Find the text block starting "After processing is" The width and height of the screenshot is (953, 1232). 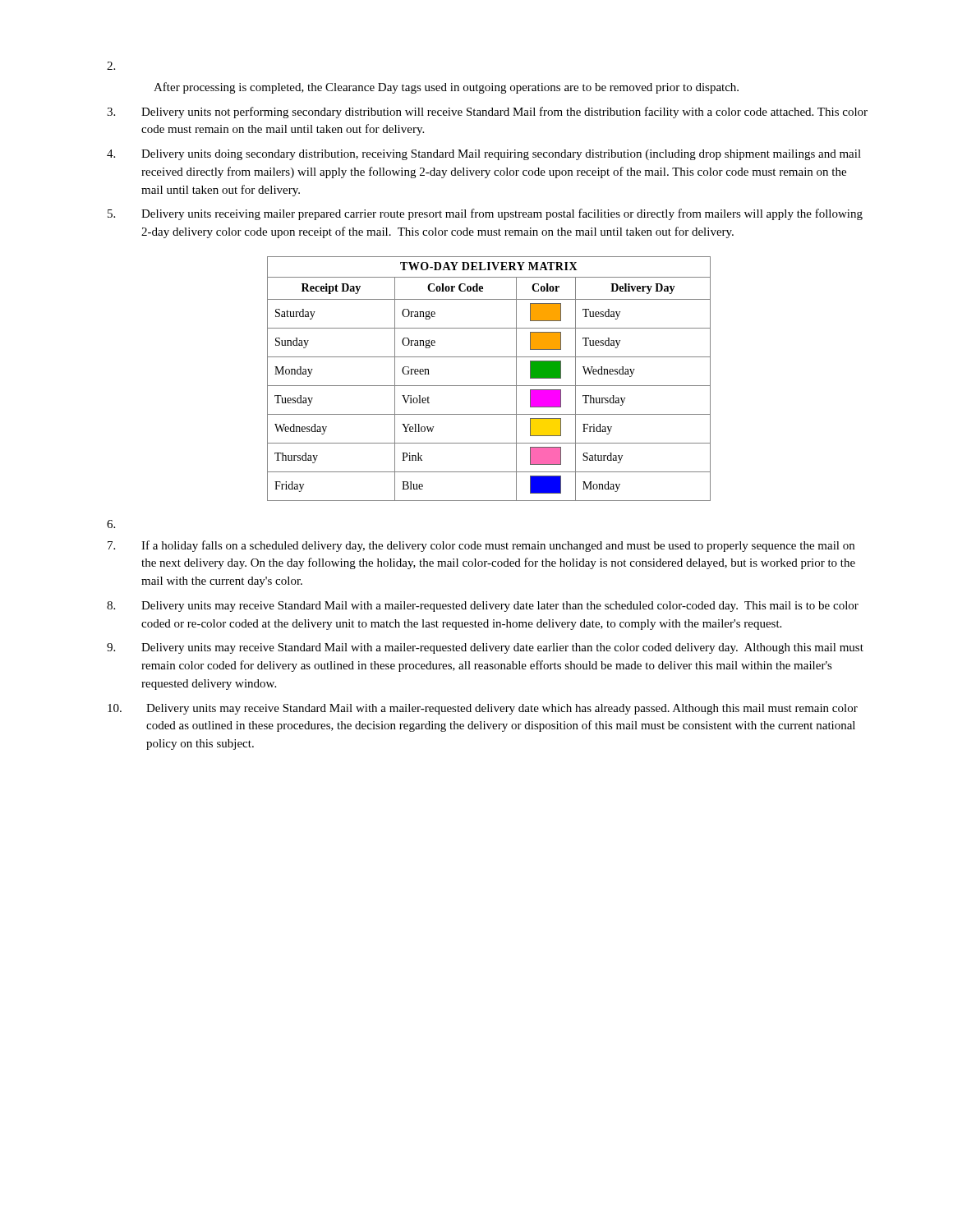447,87
